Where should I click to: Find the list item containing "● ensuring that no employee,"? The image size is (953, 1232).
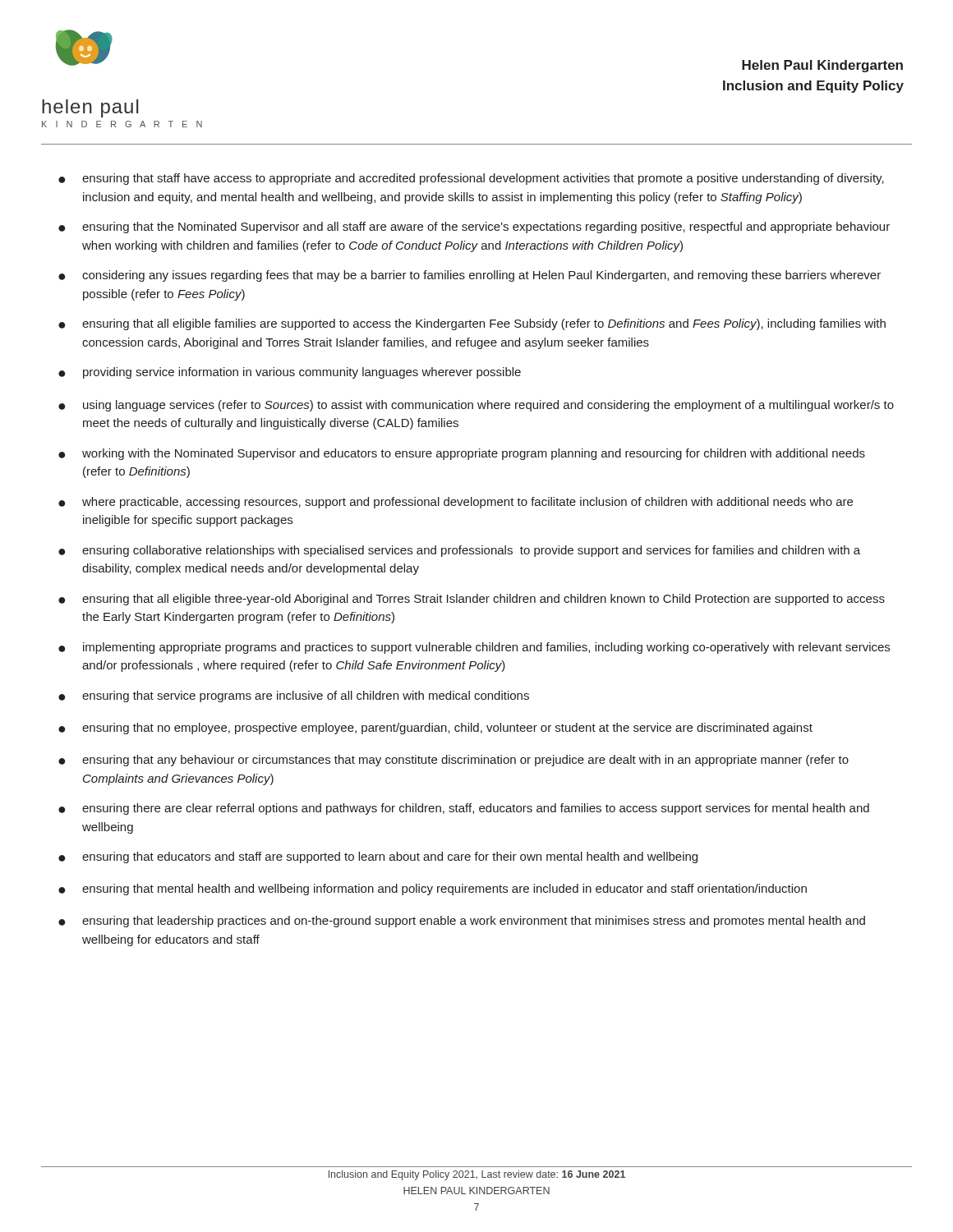(476, 729)
